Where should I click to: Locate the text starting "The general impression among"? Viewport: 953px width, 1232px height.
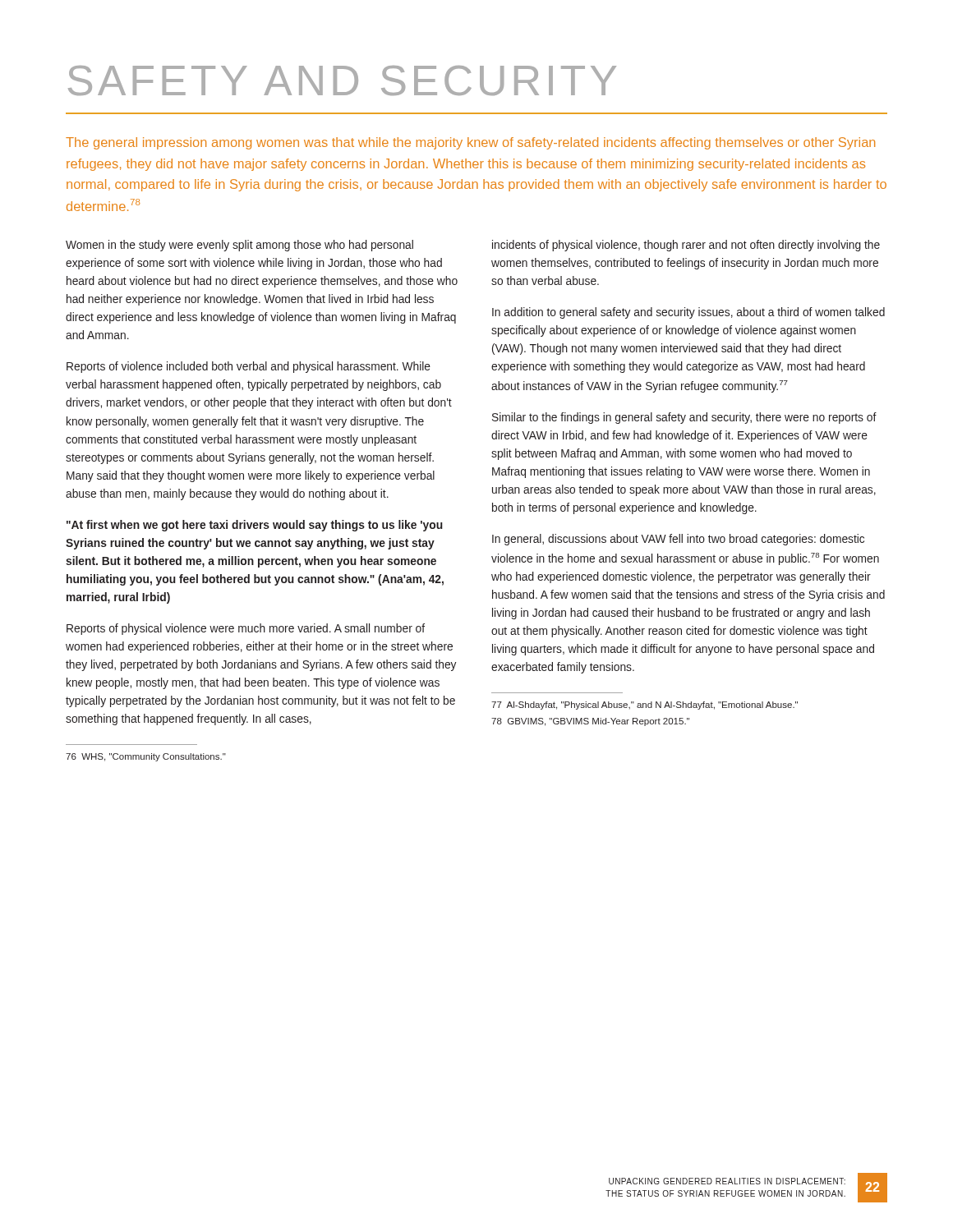[x=476, y=174]
